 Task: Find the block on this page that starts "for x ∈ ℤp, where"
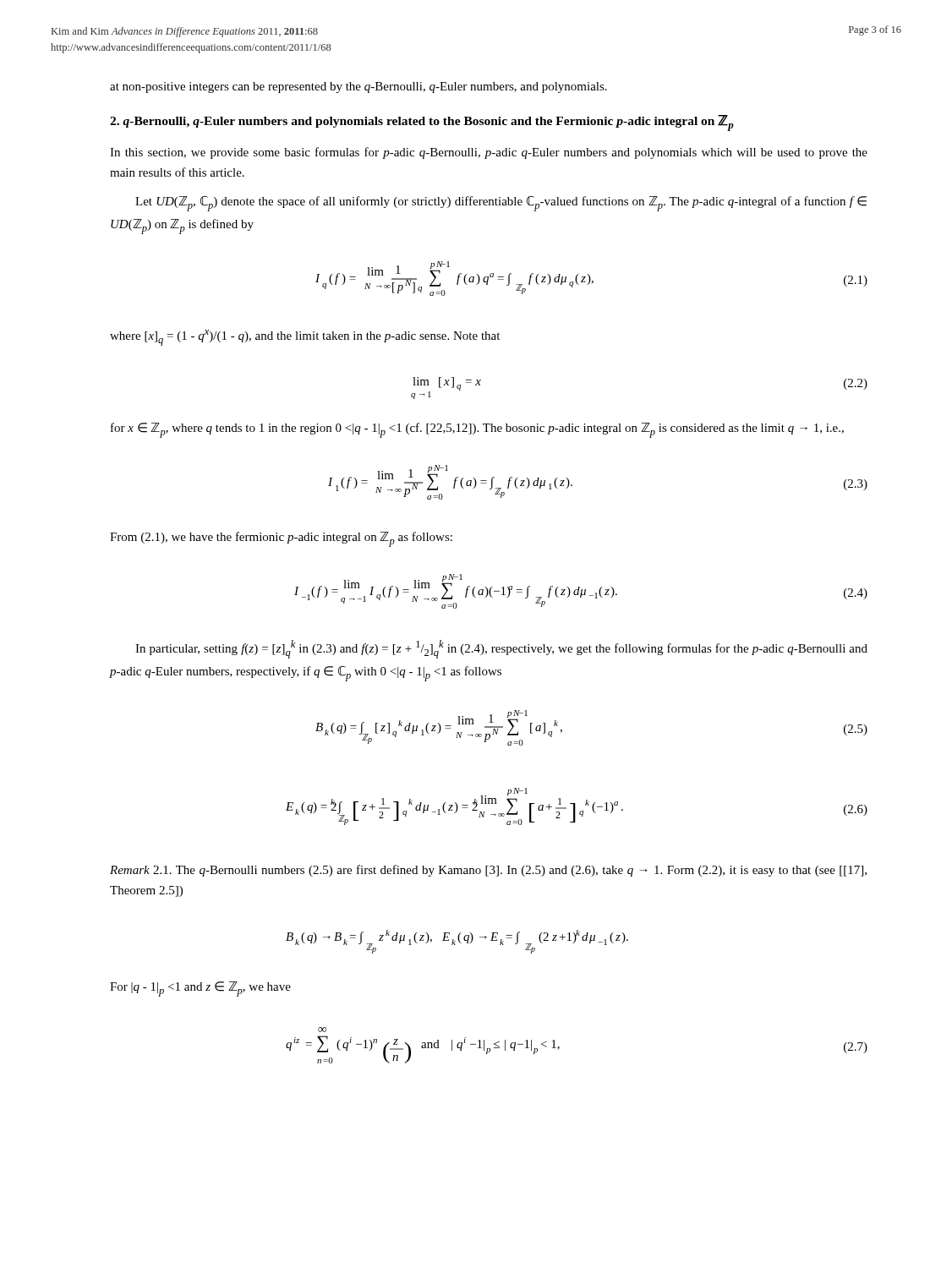[489, 429]
